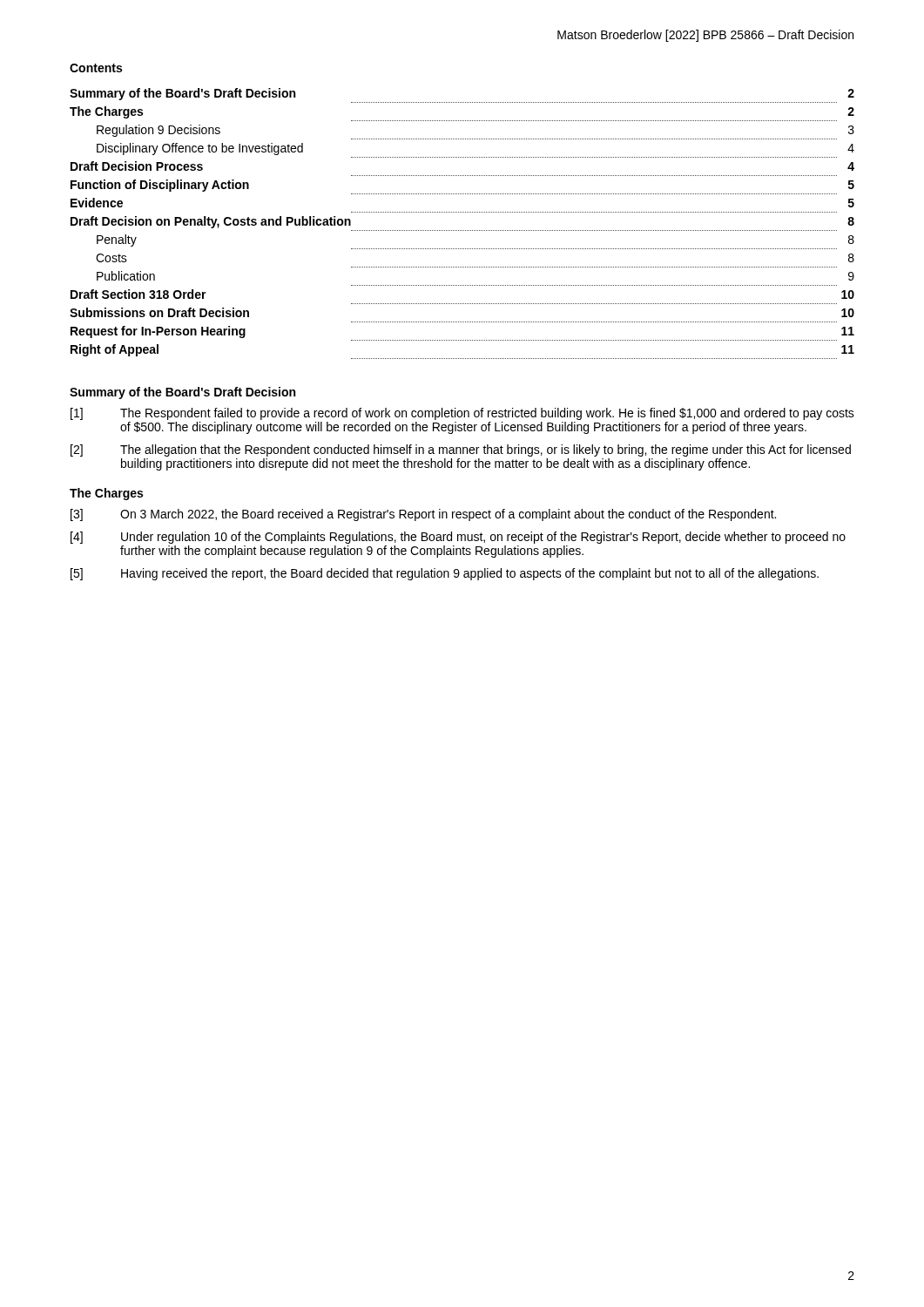Find the list item with the text "[5] Having received the report, the Board decided"
The image size is (924, 1307).
point(462,573)
